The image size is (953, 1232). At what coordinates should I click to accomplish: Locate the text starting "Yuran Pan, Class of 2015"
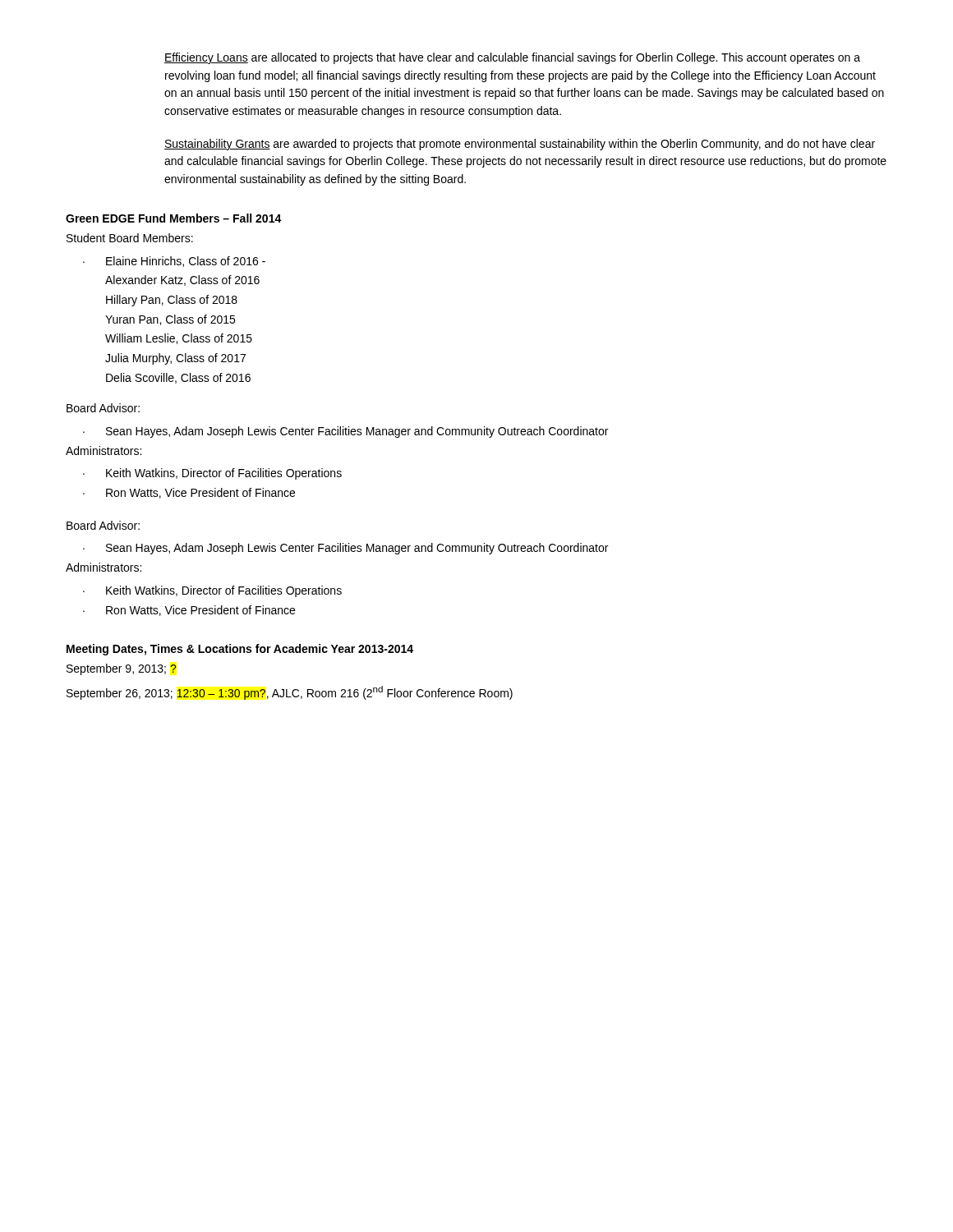coord(170,319)
